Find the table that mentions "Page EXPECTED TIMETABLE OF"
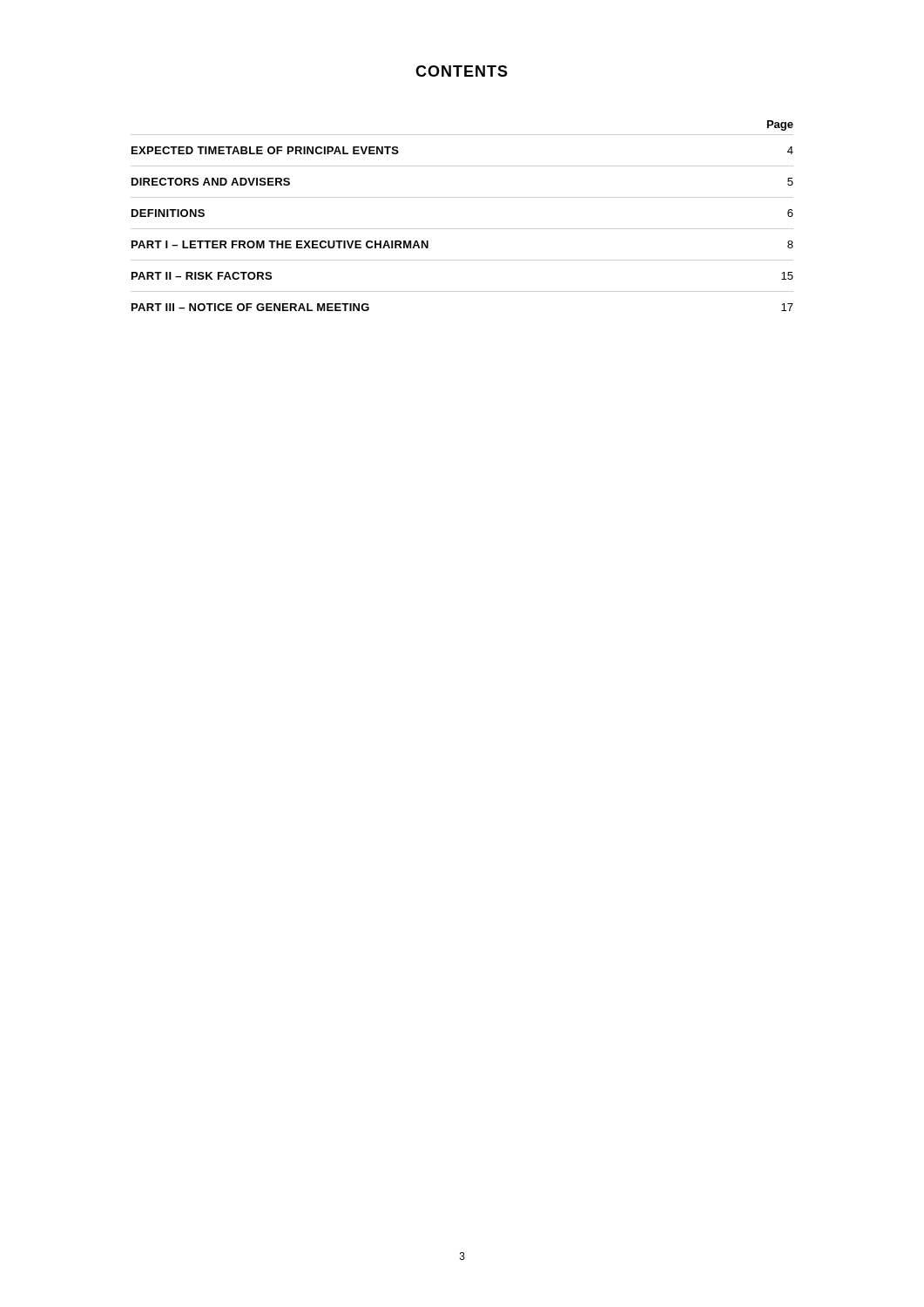924x1307 pixels. (462, 220)
